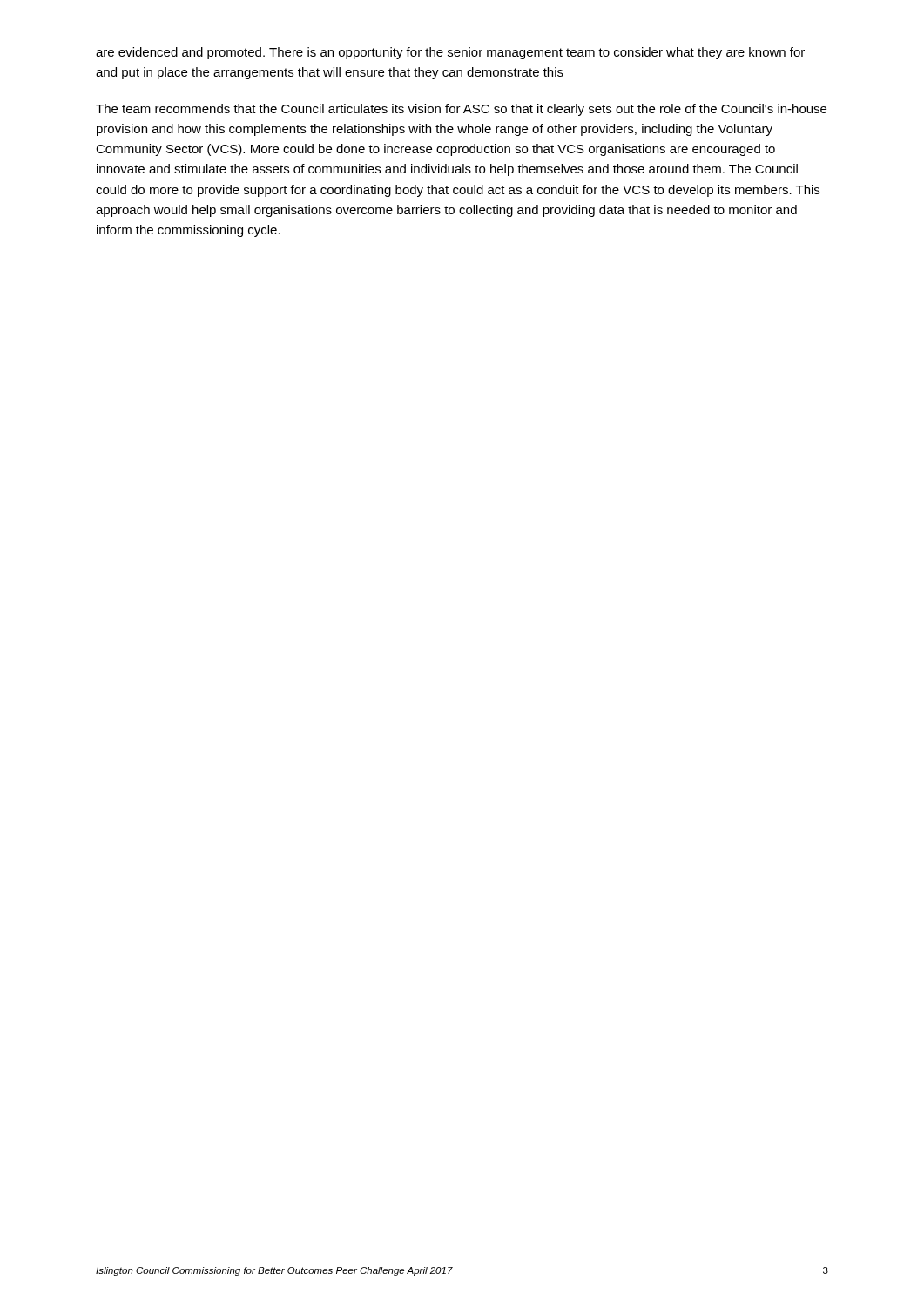Click on the text starting "are evidenced and"

click(450, 62)
